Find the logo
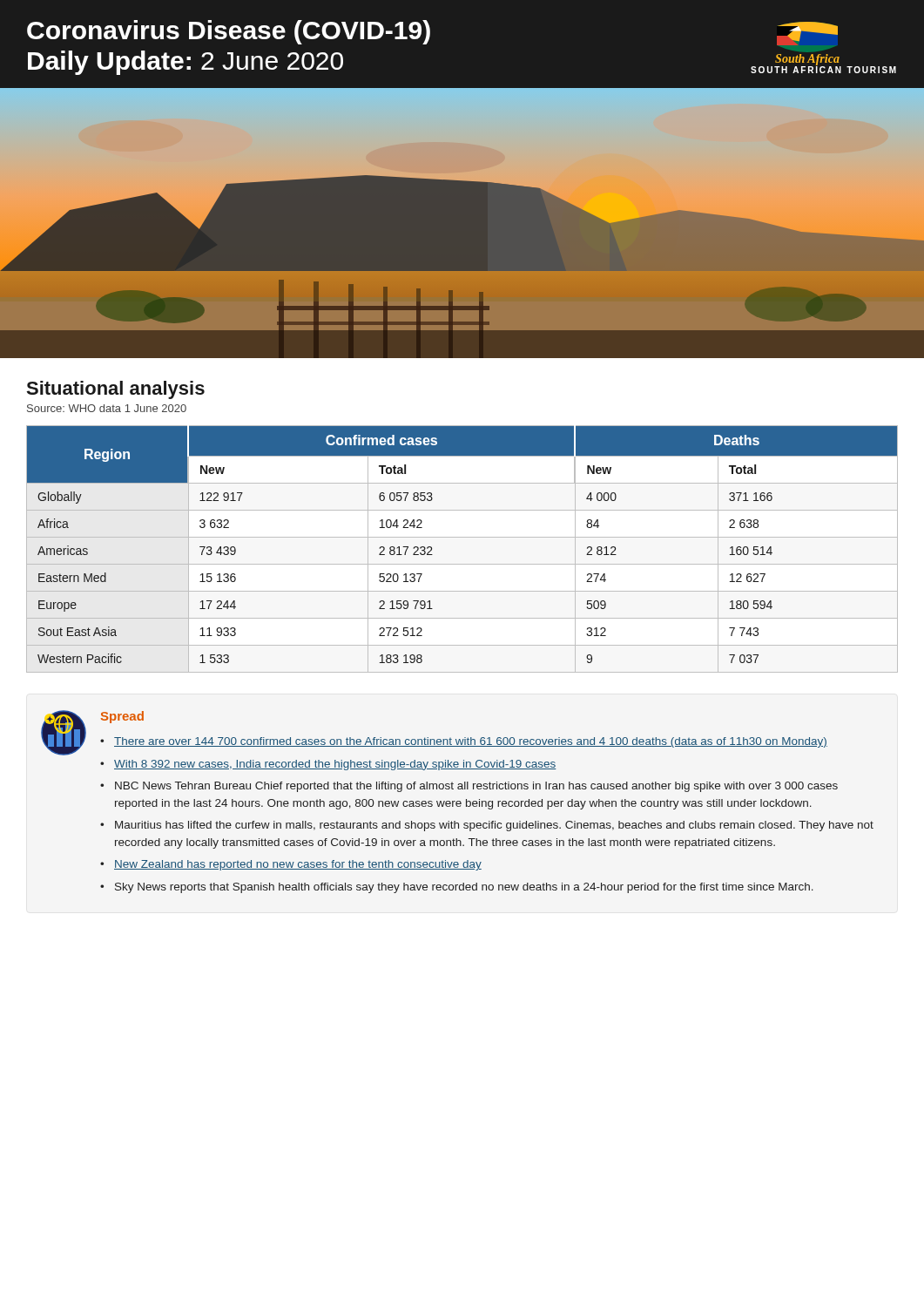Viewport: 924px width, 1307px height. 64,735
